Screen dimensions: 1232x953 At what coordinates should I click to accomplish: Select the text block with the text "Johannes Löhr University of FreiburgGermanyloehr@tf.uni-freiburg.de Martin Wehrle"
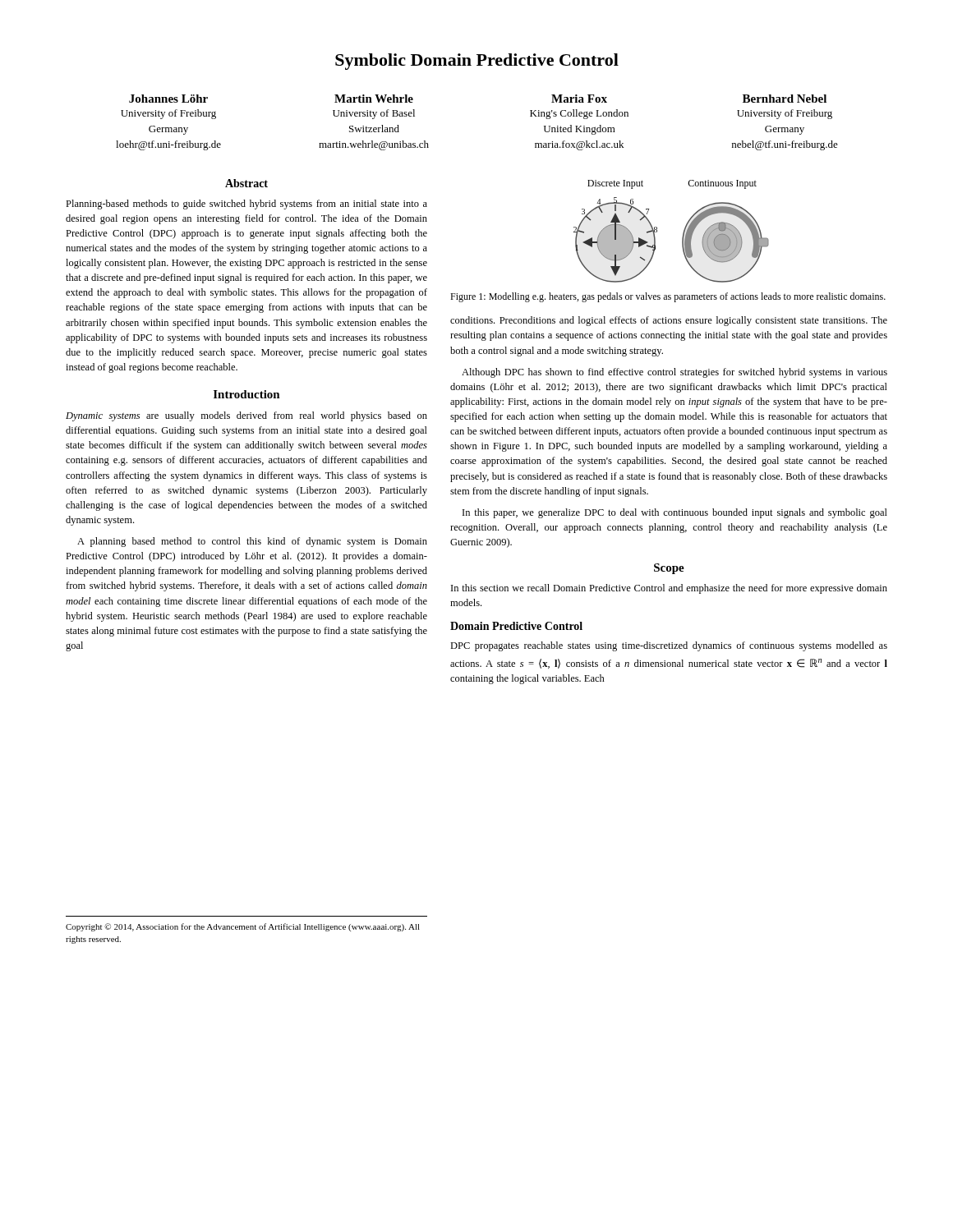coord(173,98)
